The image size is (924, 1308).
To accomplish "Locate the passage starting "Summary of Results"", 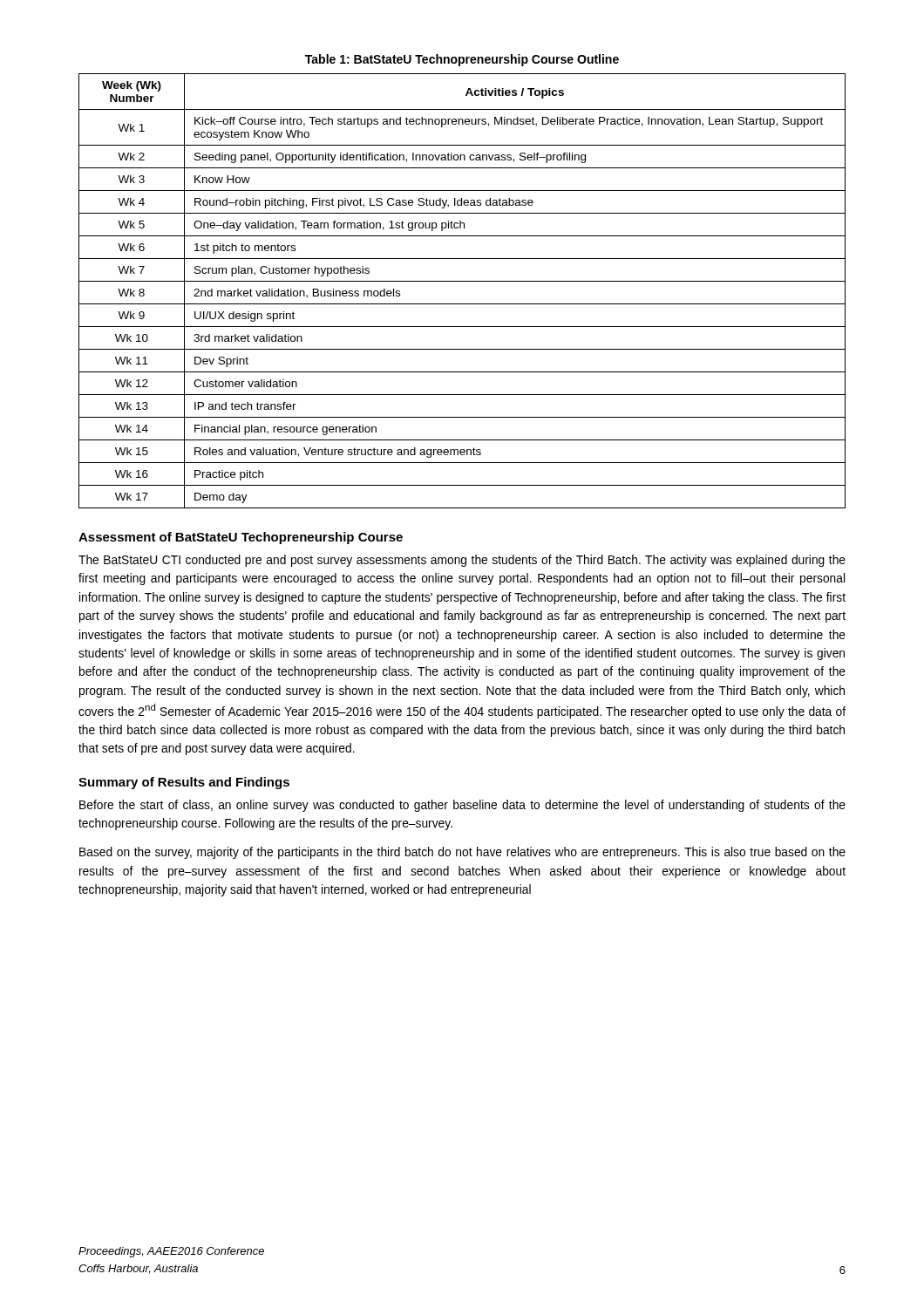I will 184,781.
